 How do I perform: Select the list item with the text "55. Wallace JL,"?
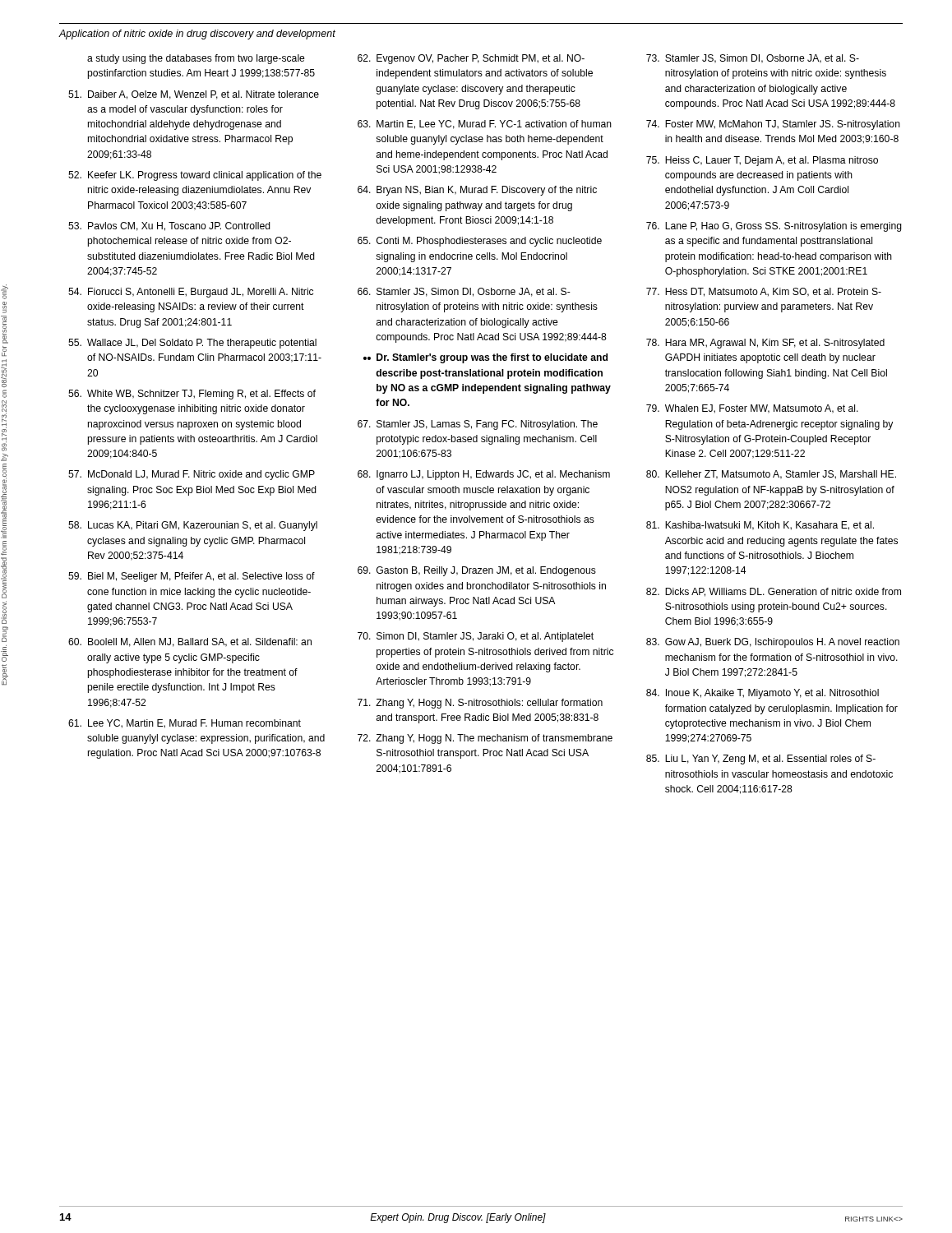point(192,358)
